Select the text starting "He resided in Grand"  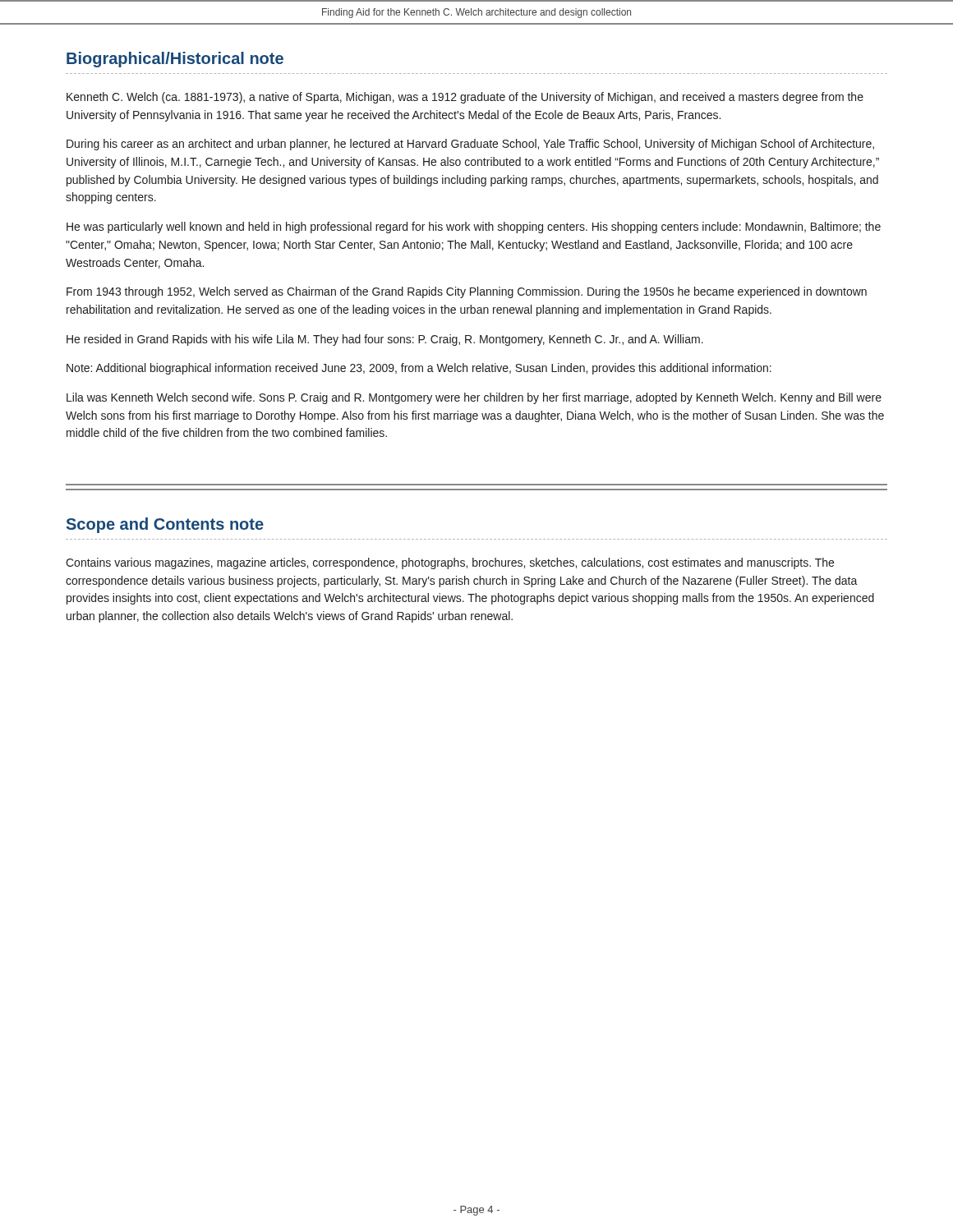(385, 339)
